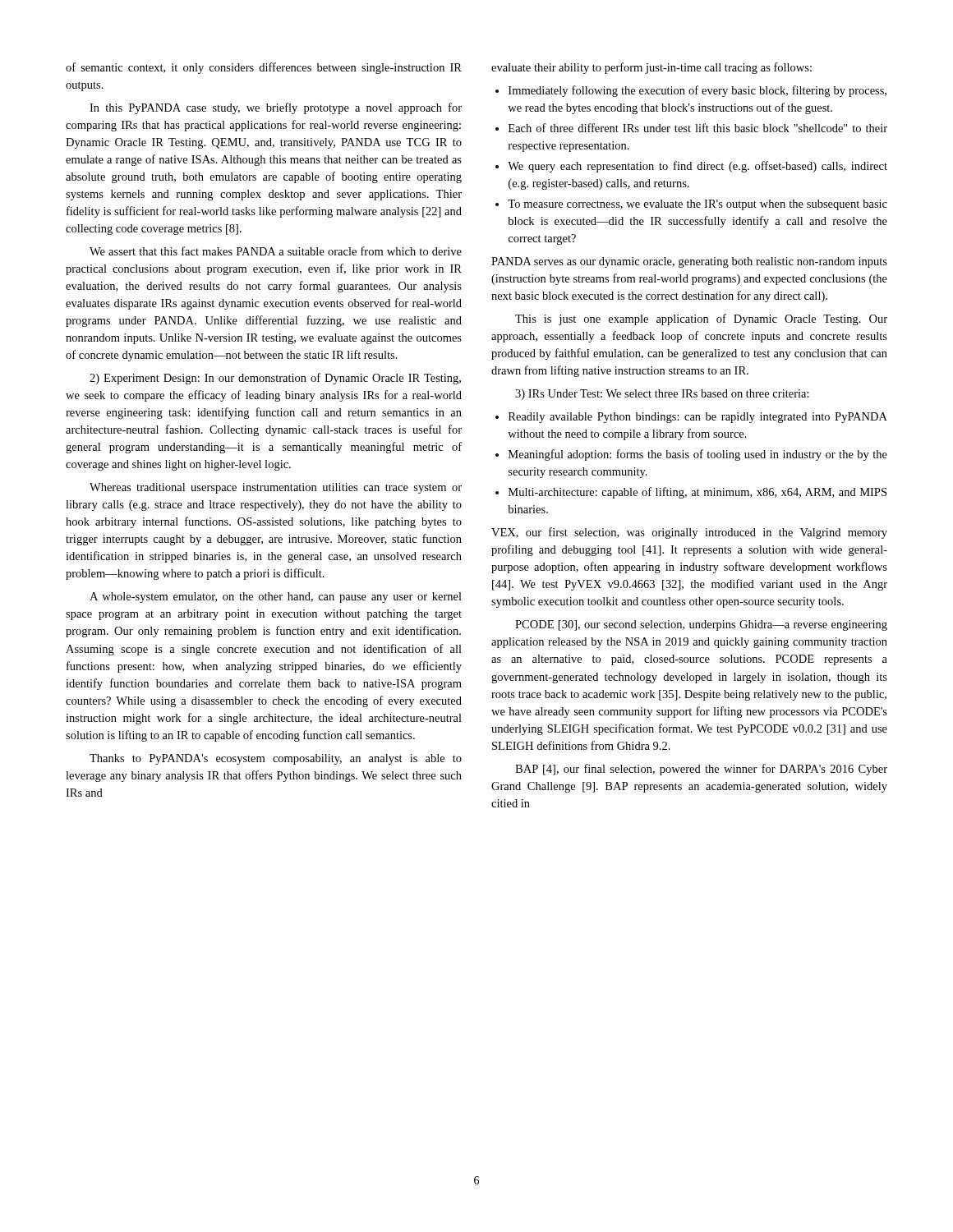Viewport: 953px width, 1232px height.
Task: Find the region starting "evaluate their ability"
Action: [x=689, y=68]
